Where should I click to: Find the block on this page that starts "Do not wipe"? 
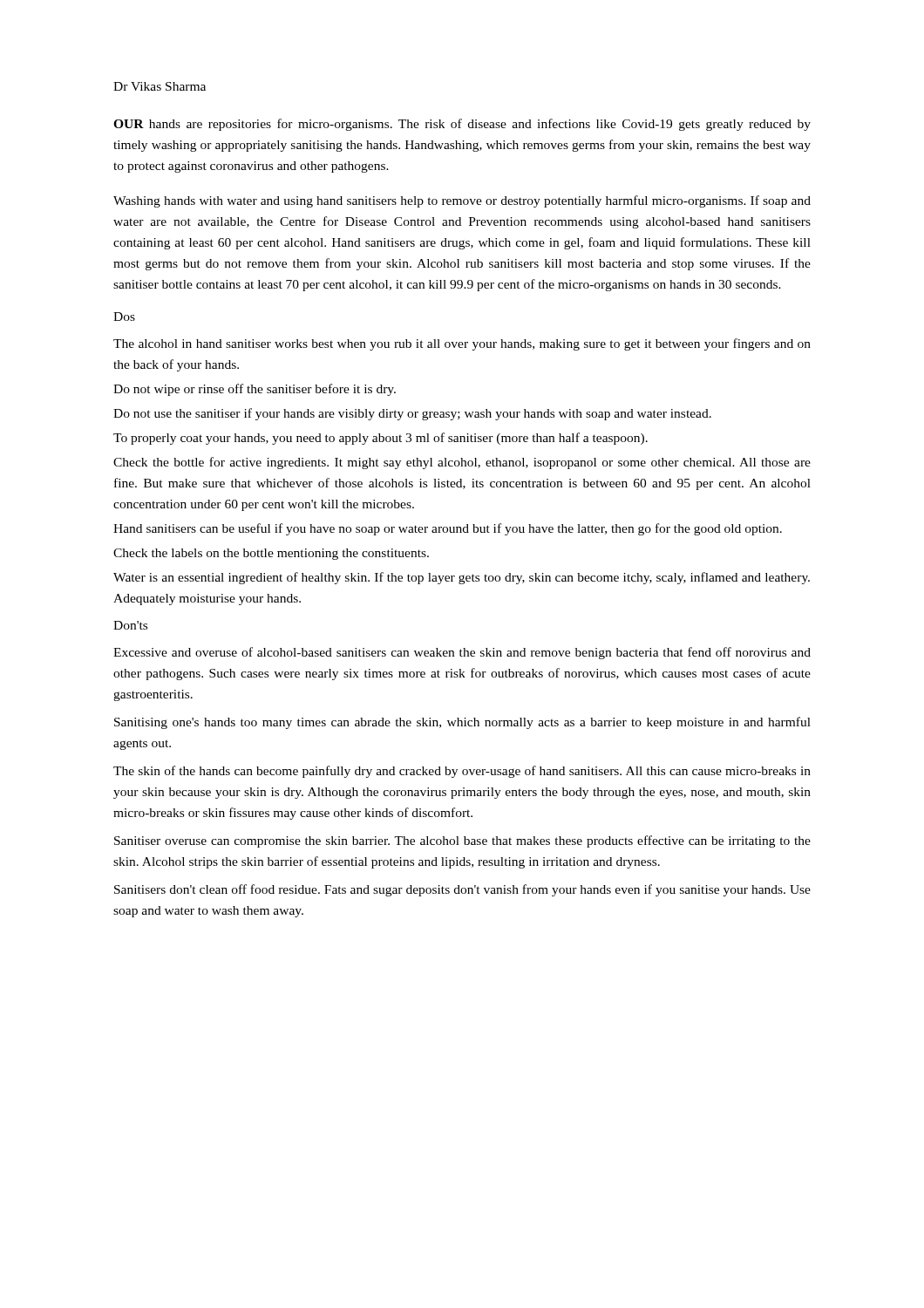coord(255,389)
